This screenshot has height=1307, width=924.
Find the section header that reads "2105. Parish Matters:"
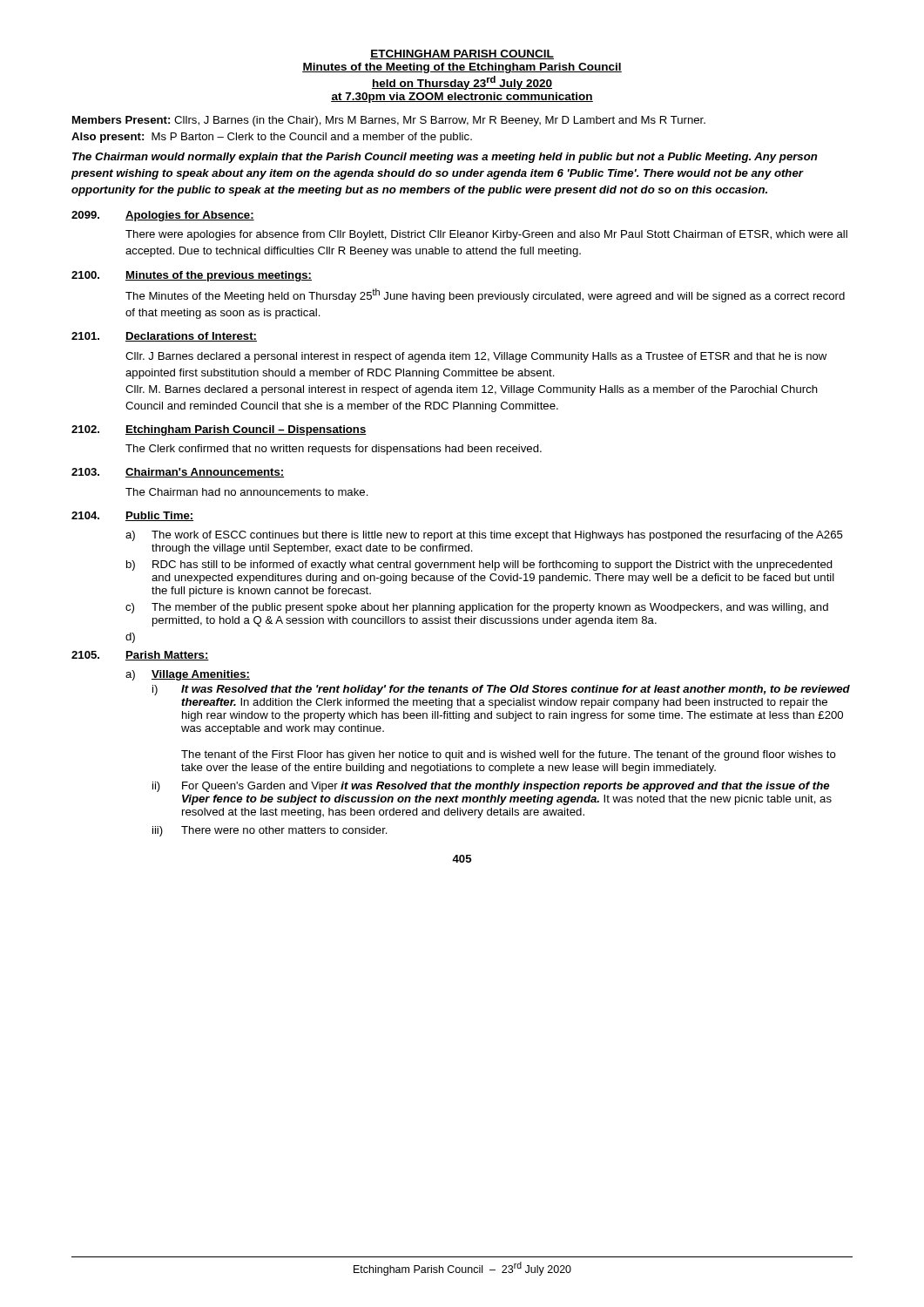click(x=140, y=656)
